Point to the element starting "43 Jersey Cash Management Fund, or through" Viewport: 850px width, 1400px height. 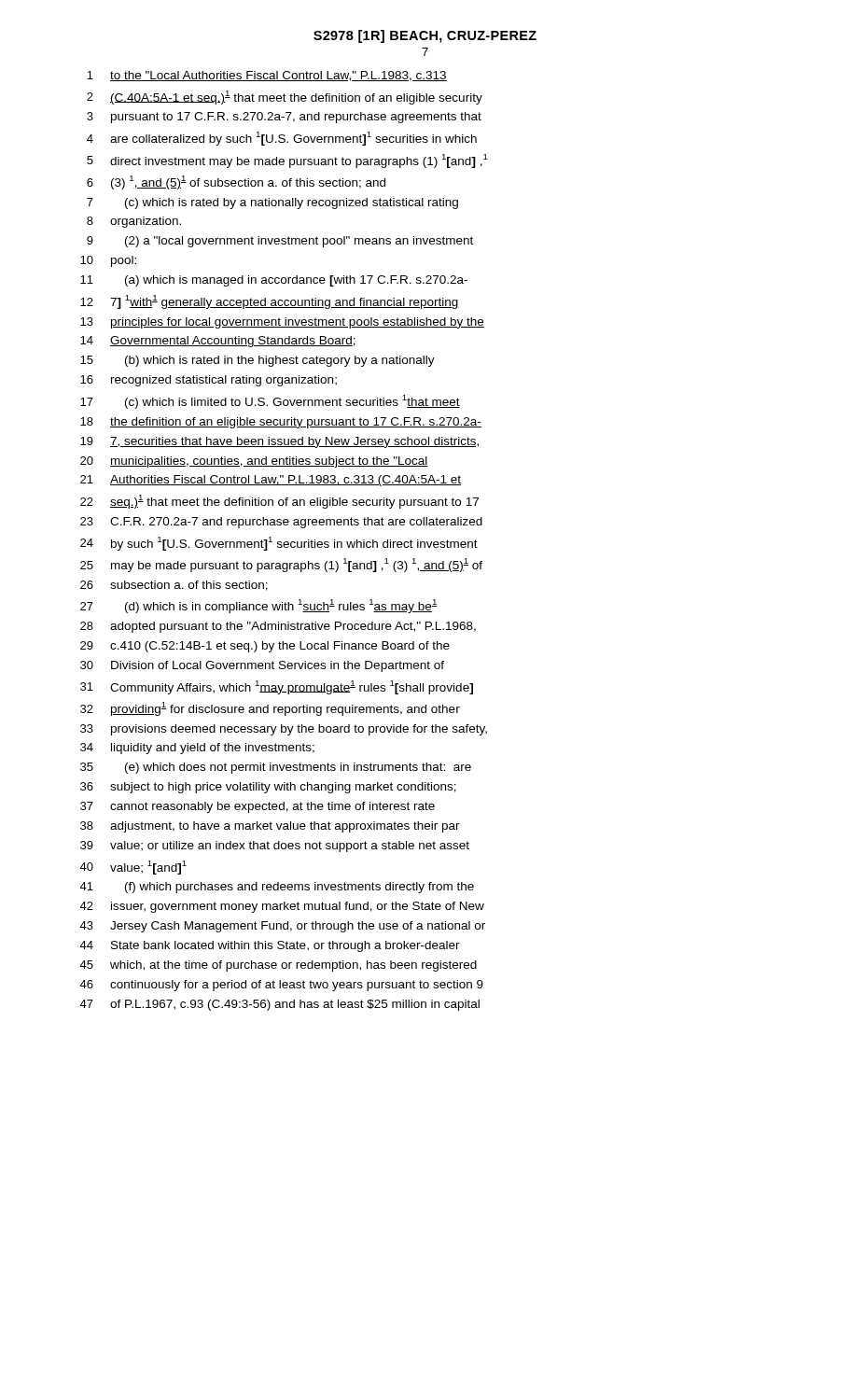coord(425,927)
